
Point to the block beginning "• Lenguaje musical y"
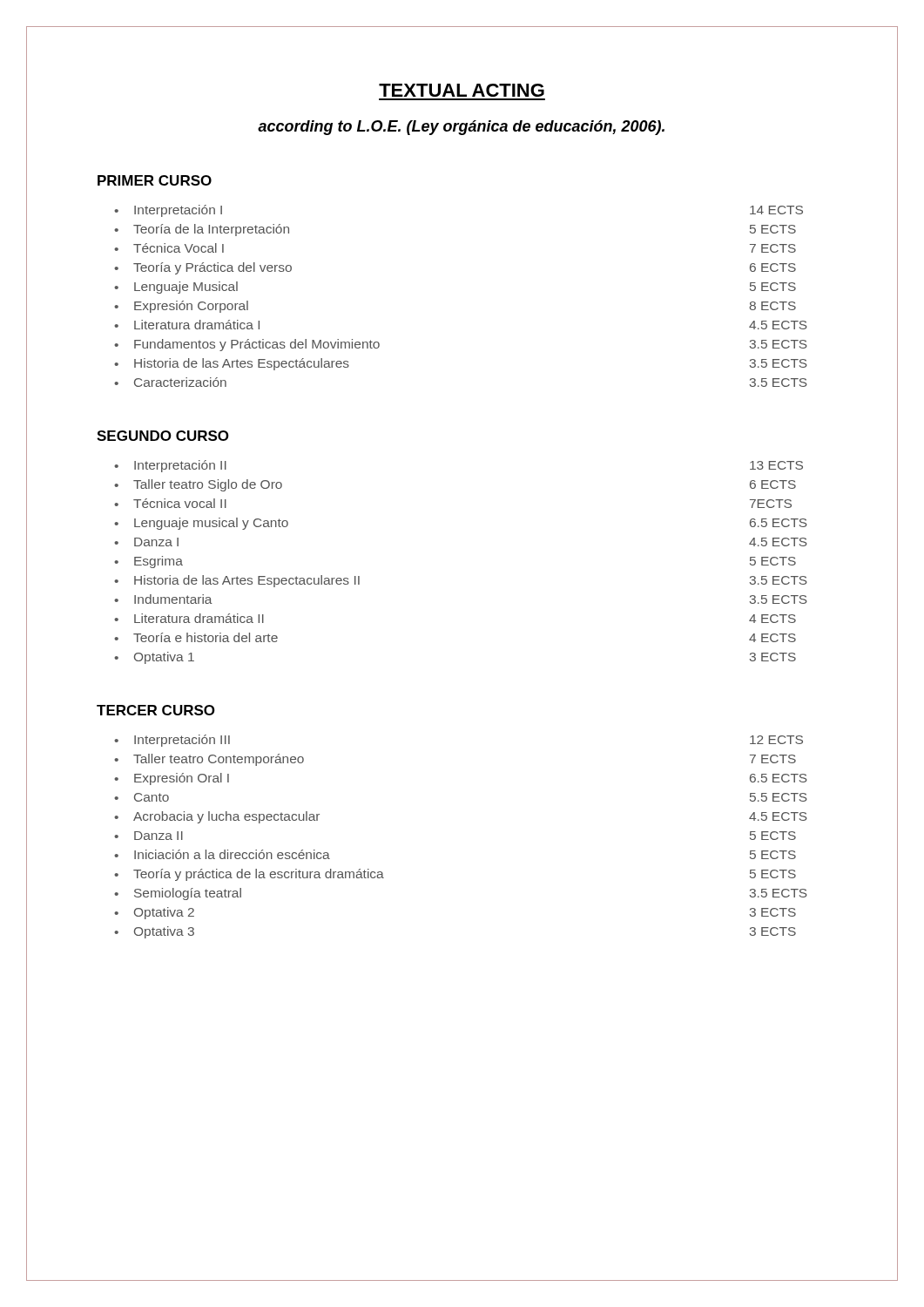tap(206, 523)
